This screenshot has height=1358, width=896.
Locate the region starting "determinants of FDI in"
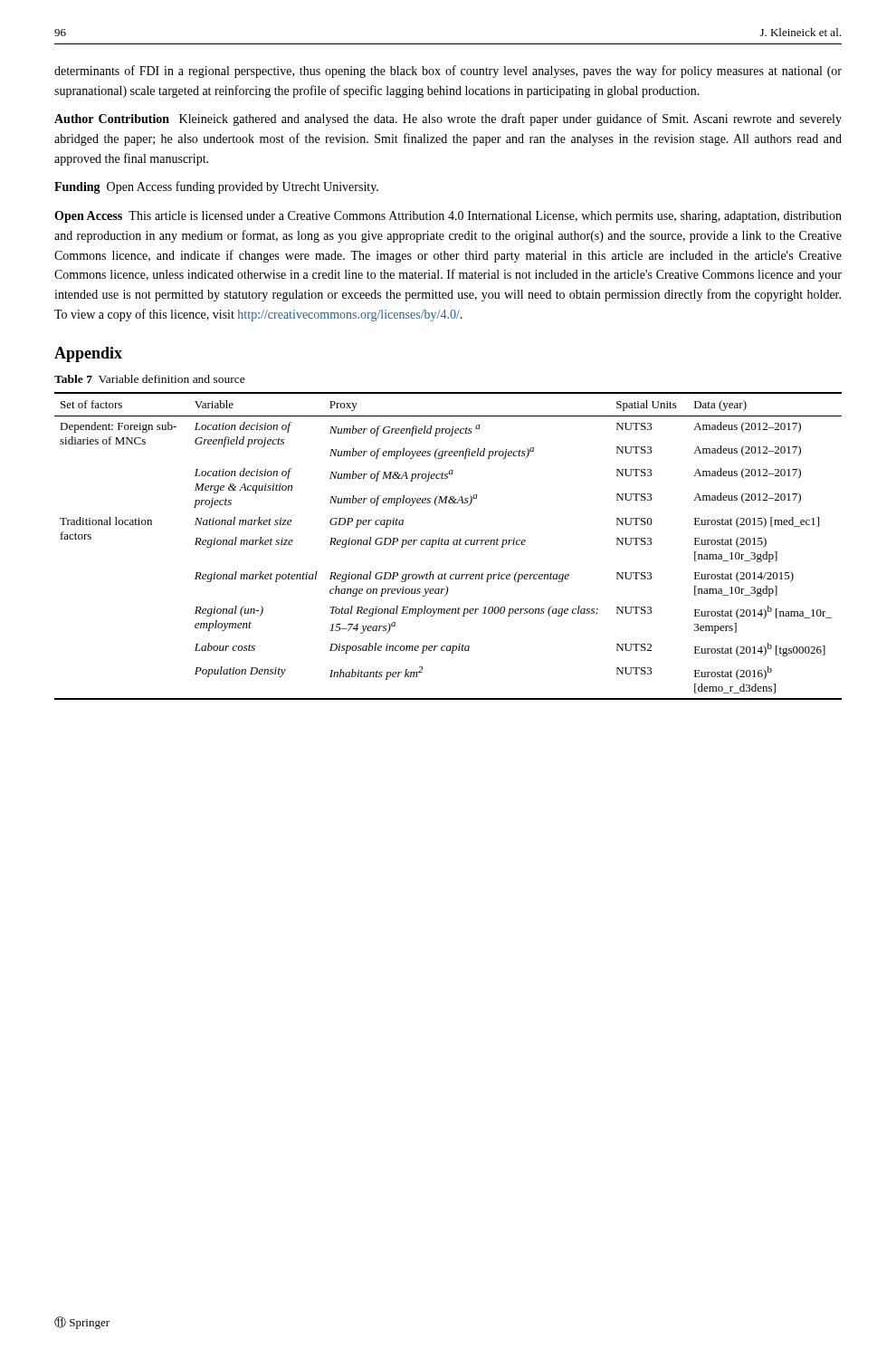[x=448, y=81]
